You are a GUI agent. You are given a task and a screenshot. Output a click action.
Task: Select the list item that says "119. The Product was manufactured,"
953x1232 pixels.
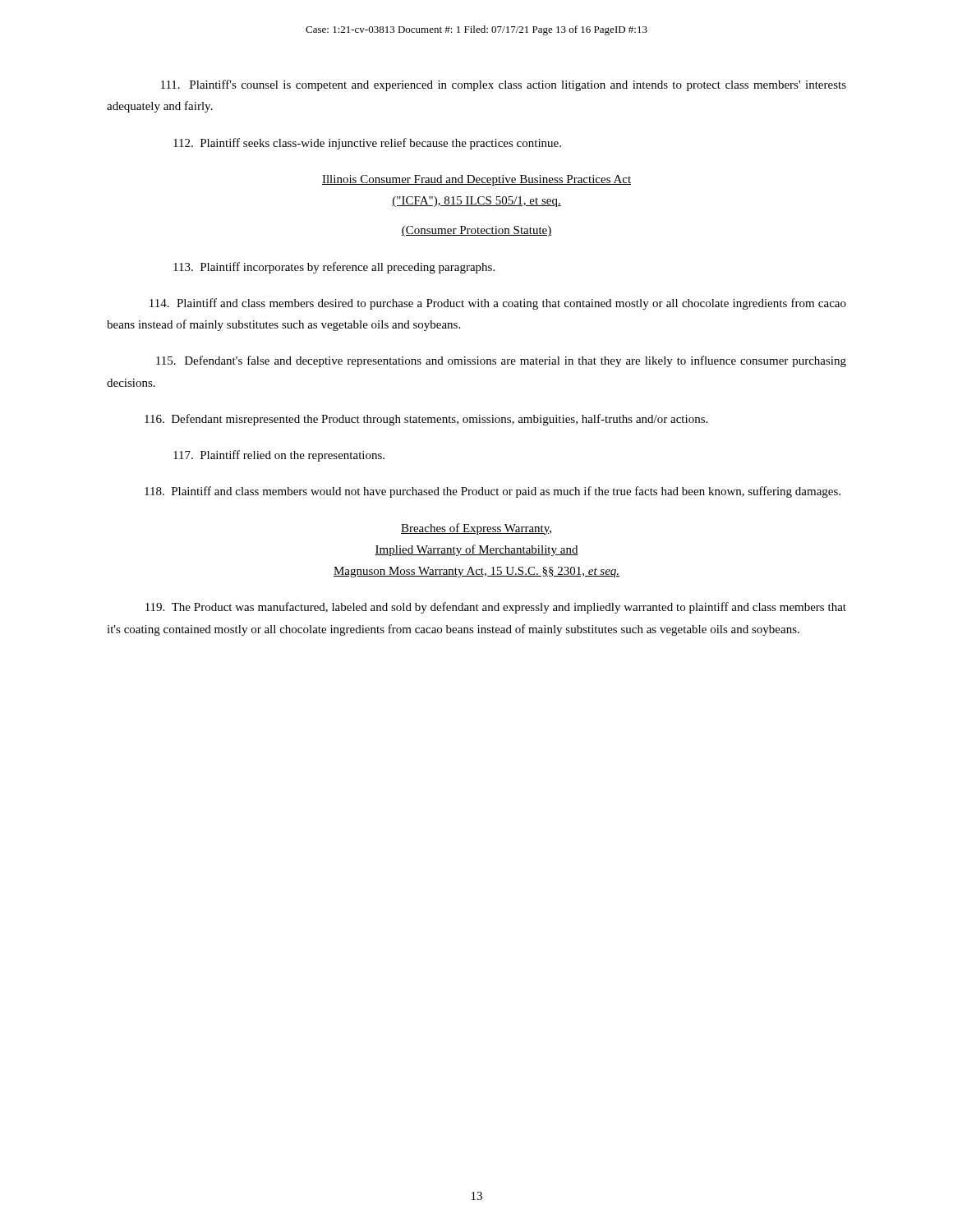[x=476, y=618]
